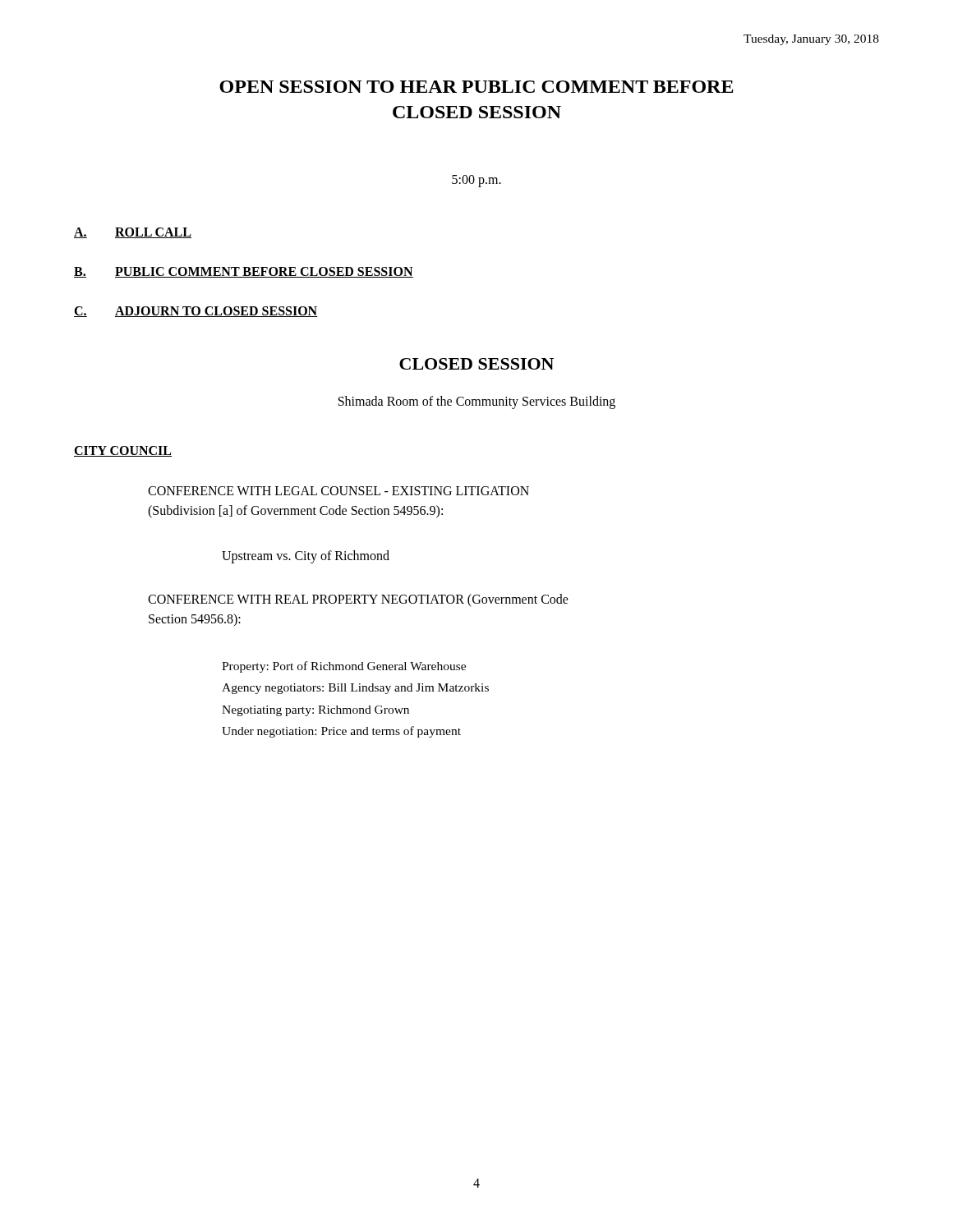Find the list item that reads "A. ROLL CALL"
This screenshot has width=953, height=1232.
(133, 232)
